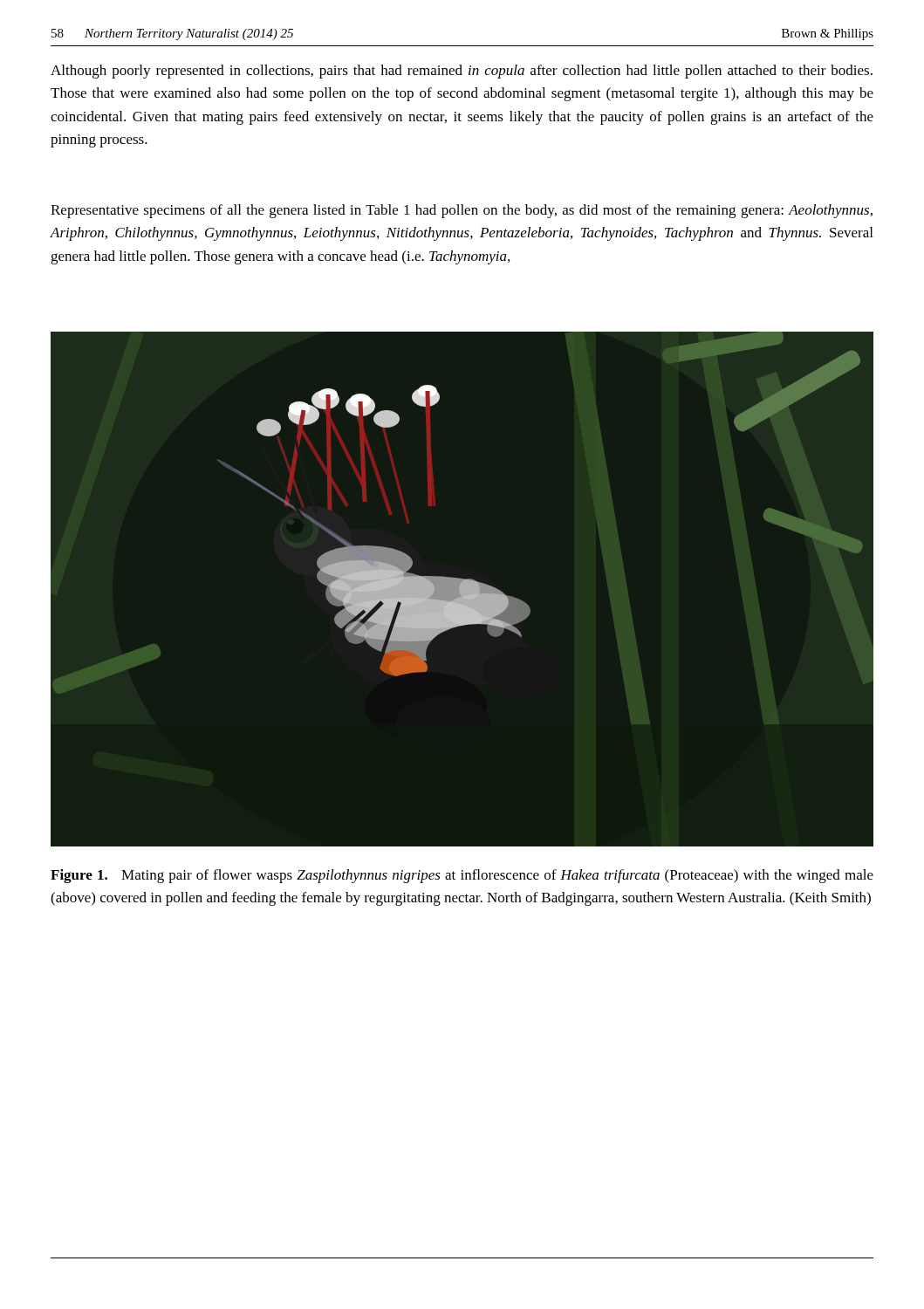Find the region starting "Representative specimens of all the genera listed in"
Viewport: 924px width, 1309px height.
(462, 233)
